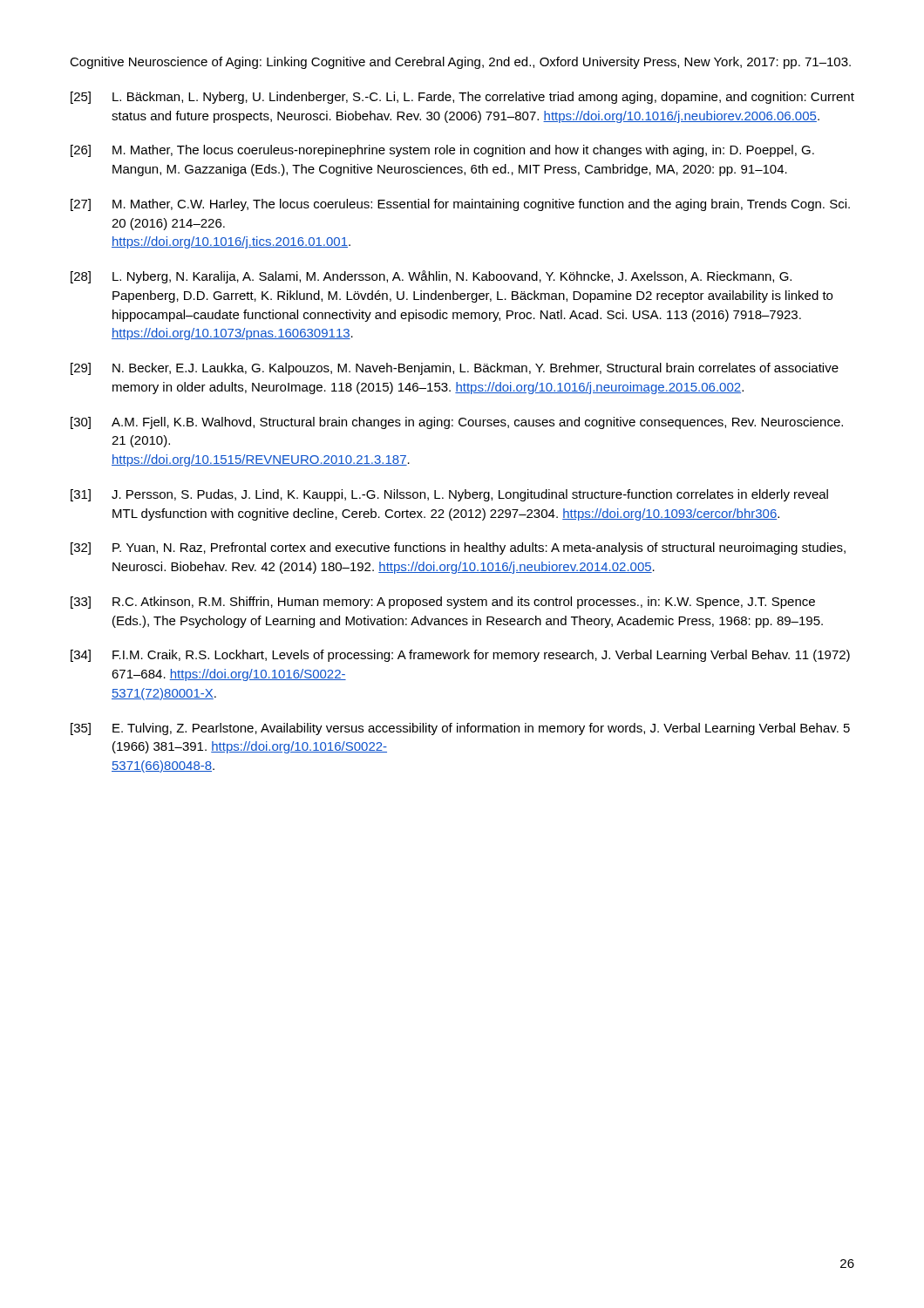Find the block on this page that starts "[29] N. Becker, E.J."
The width and height of the screenshot is (924, 1308).
462,377
